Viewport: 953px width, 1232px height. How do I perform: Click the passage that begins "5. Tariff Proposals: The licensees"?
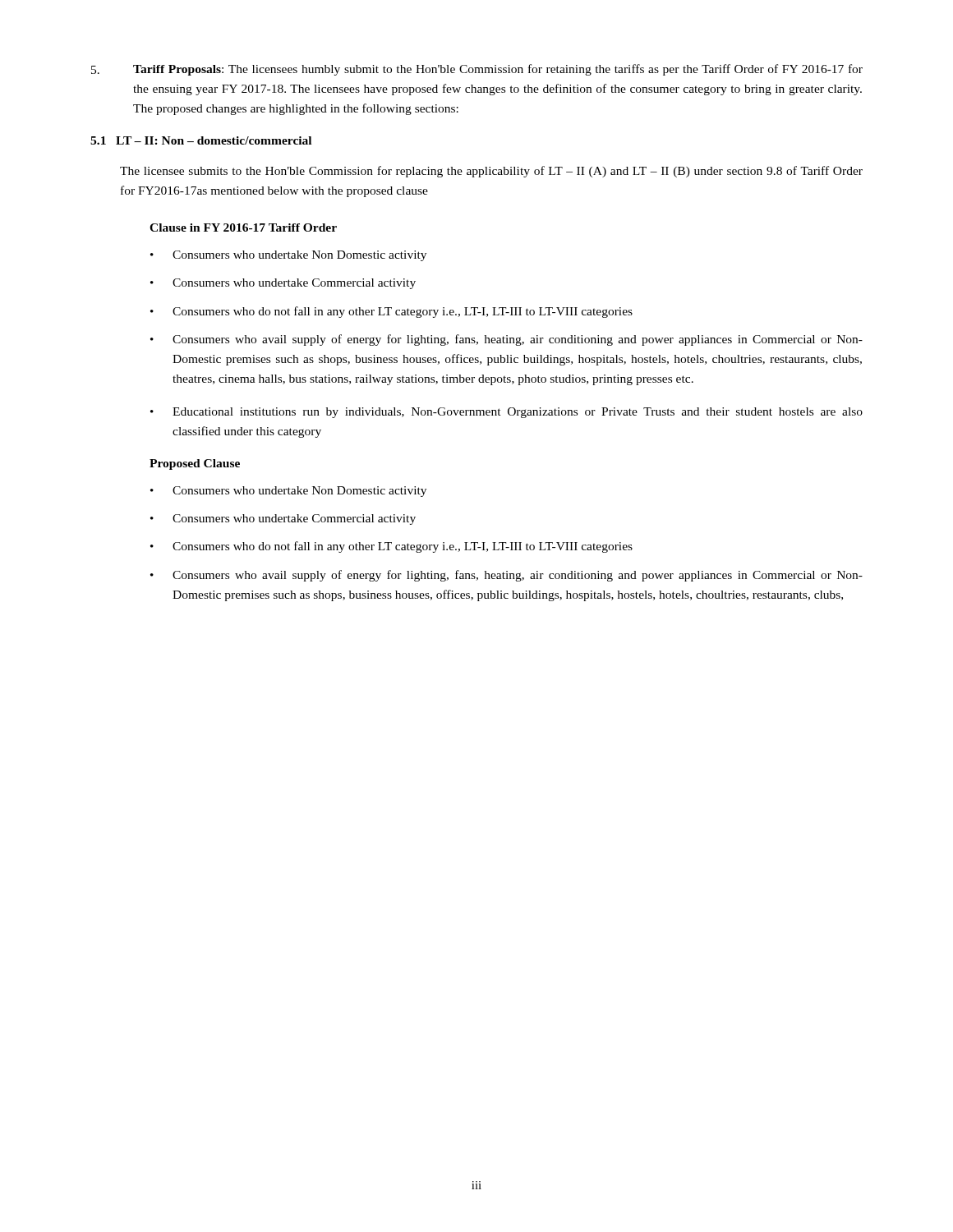[x=476, y=89]
